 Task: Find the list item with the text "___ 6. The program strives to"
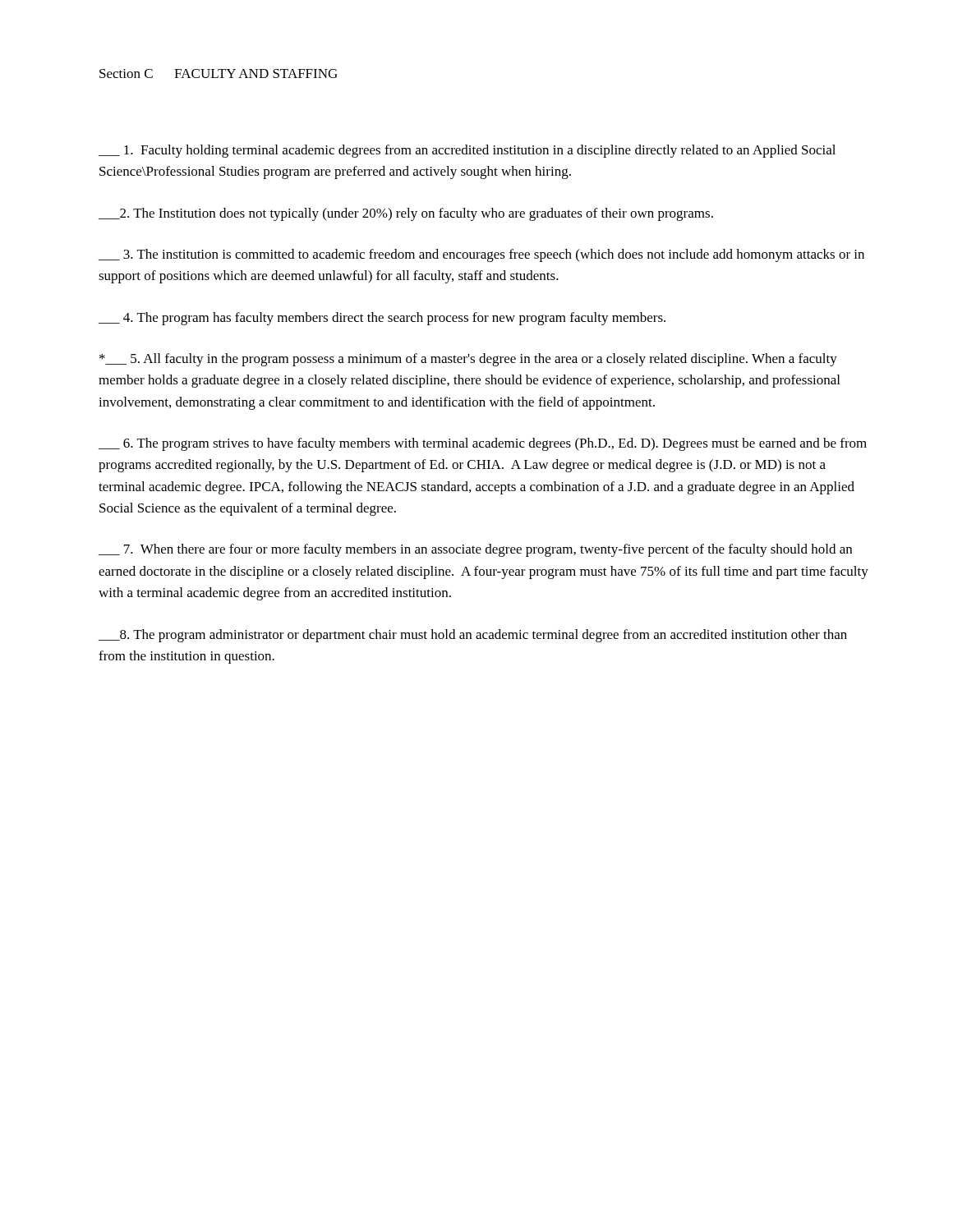tap(483, 476)
